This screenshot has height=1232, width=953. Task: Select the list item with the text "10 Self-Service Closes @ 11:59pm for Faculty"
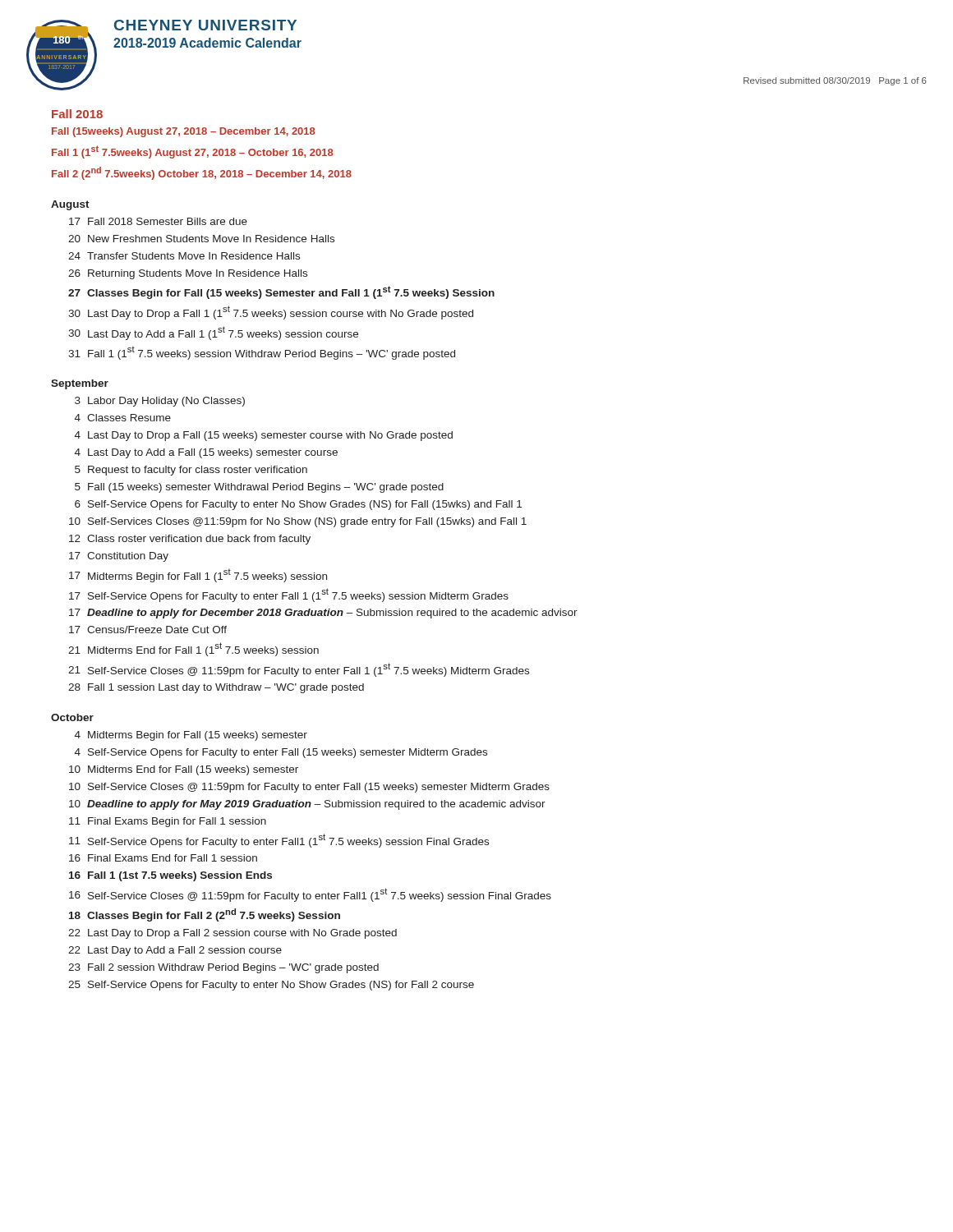tap(486, 787)
